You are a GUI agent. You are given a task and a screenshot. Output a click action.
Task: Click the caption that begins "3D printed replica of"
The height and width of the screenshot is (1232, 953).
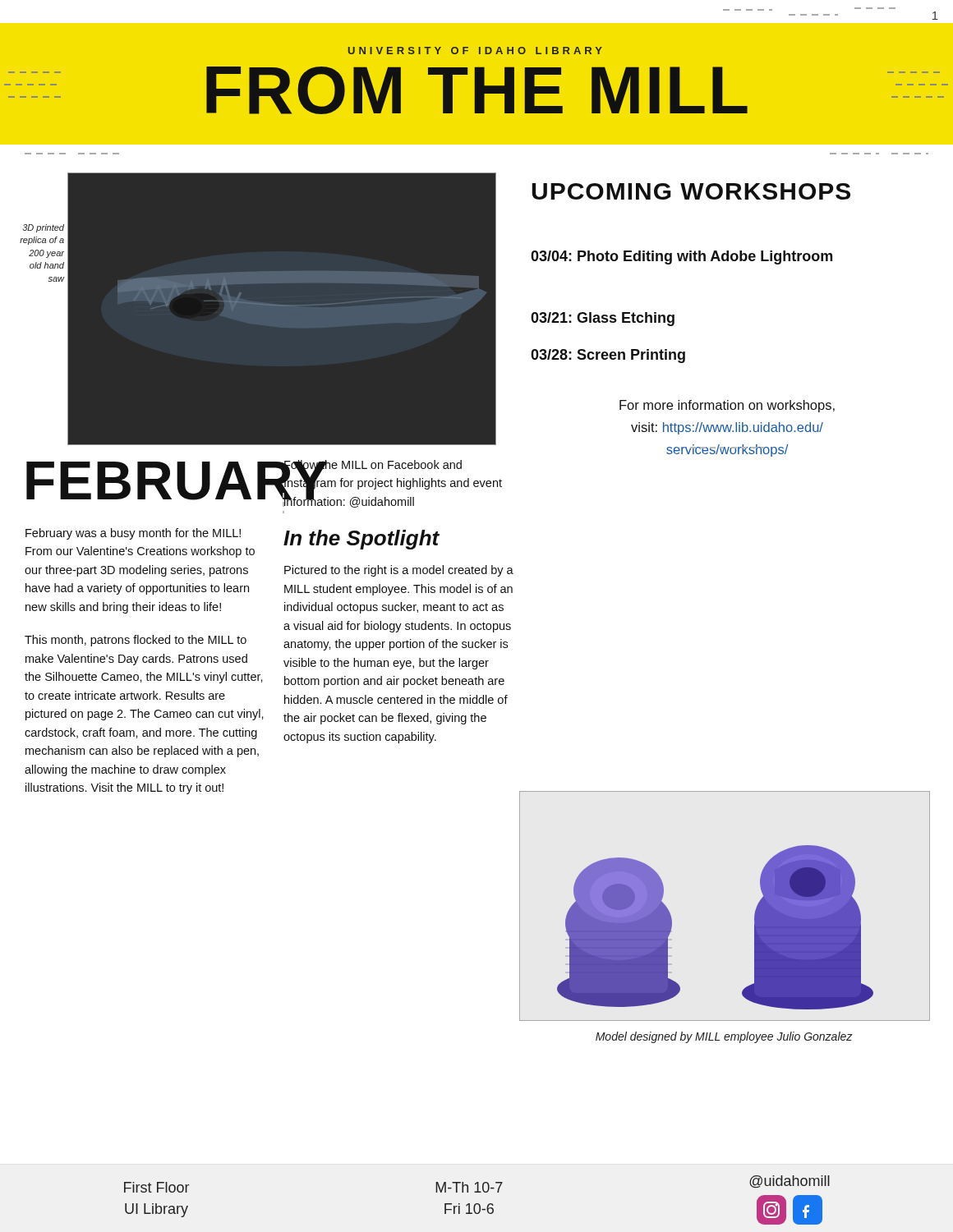point(42,253)
